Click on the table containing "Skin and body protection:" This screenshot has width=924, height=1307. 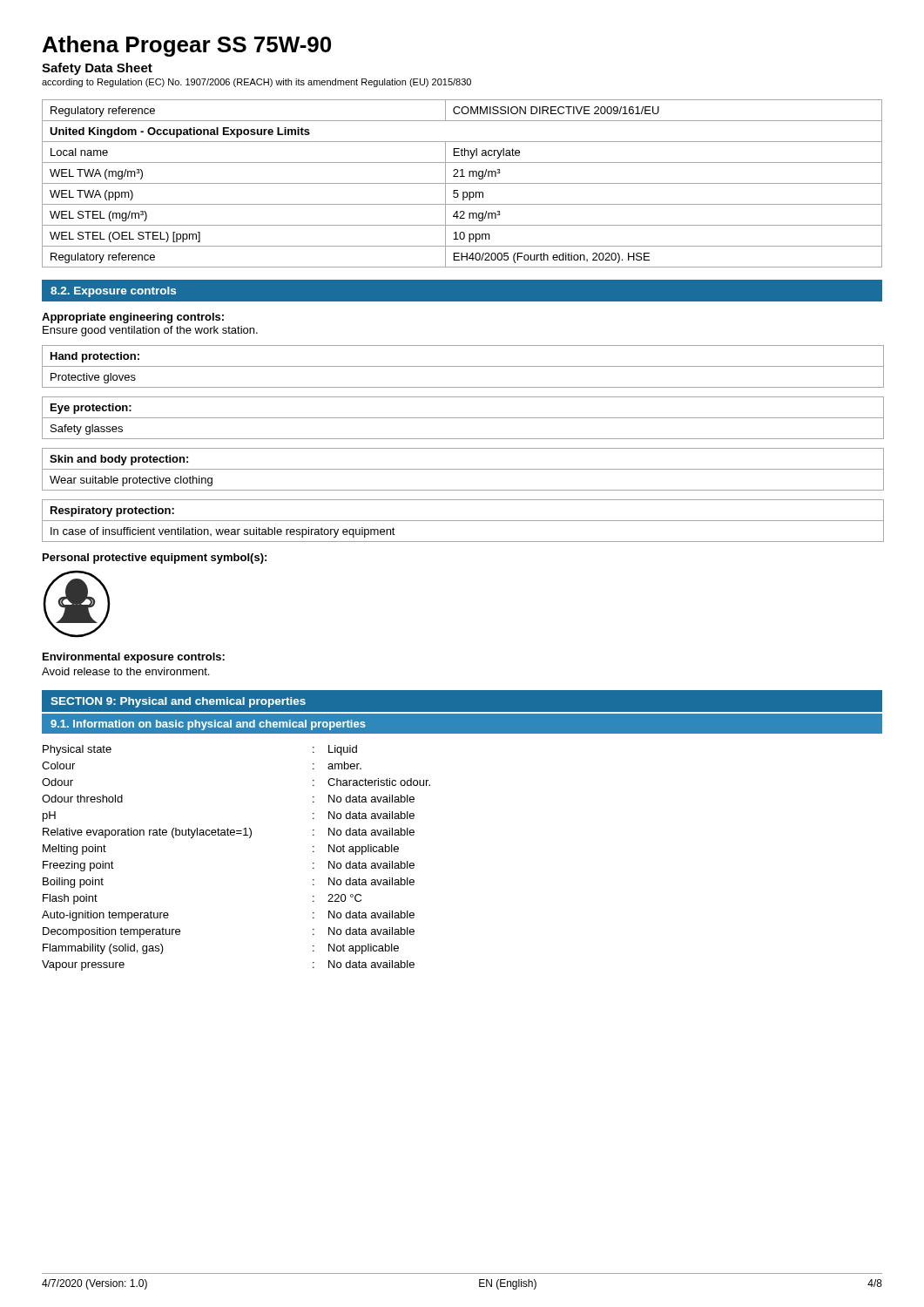point(462,469)
